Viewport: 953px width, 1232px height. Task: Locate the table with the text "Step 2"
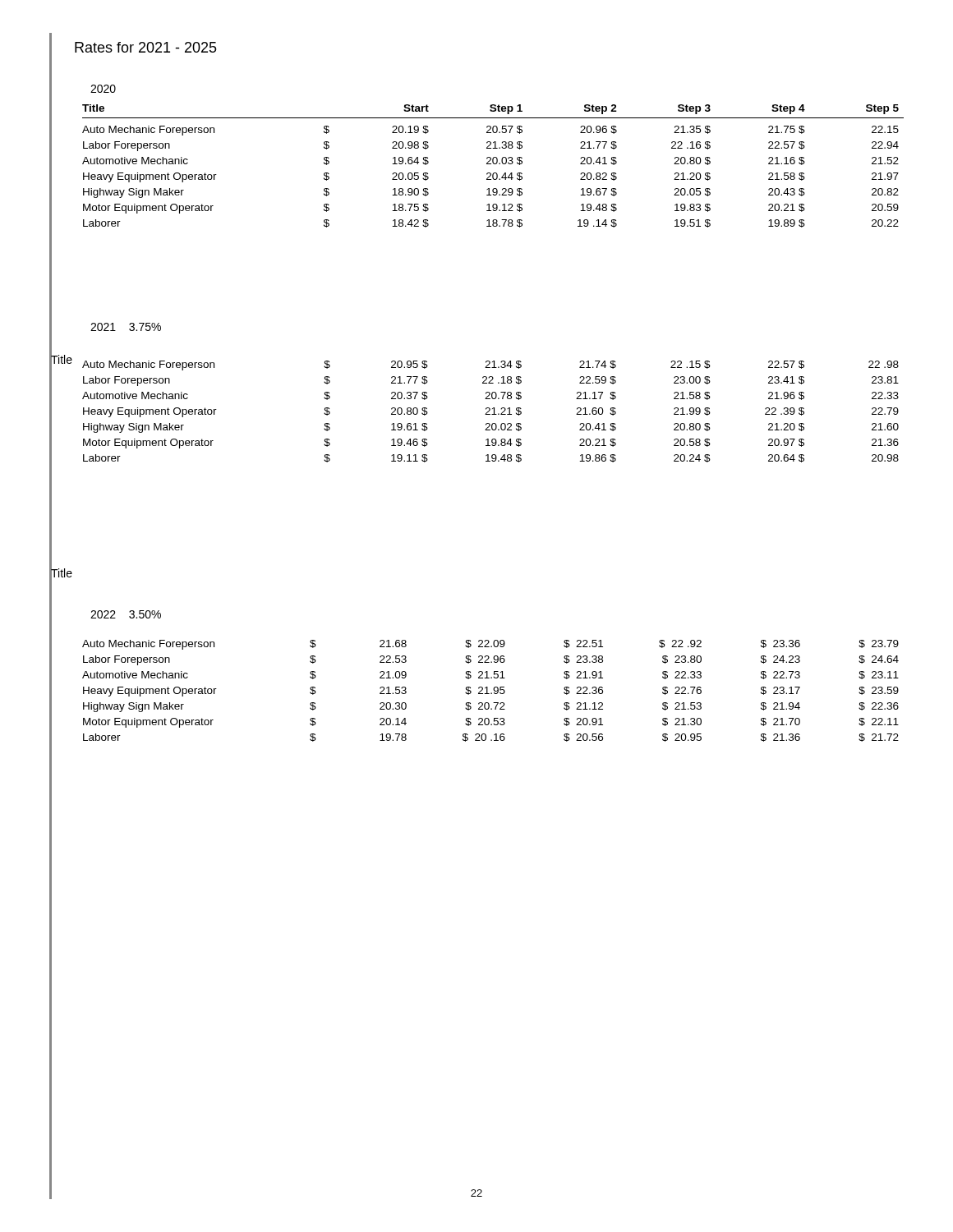(x=493, y=165)
